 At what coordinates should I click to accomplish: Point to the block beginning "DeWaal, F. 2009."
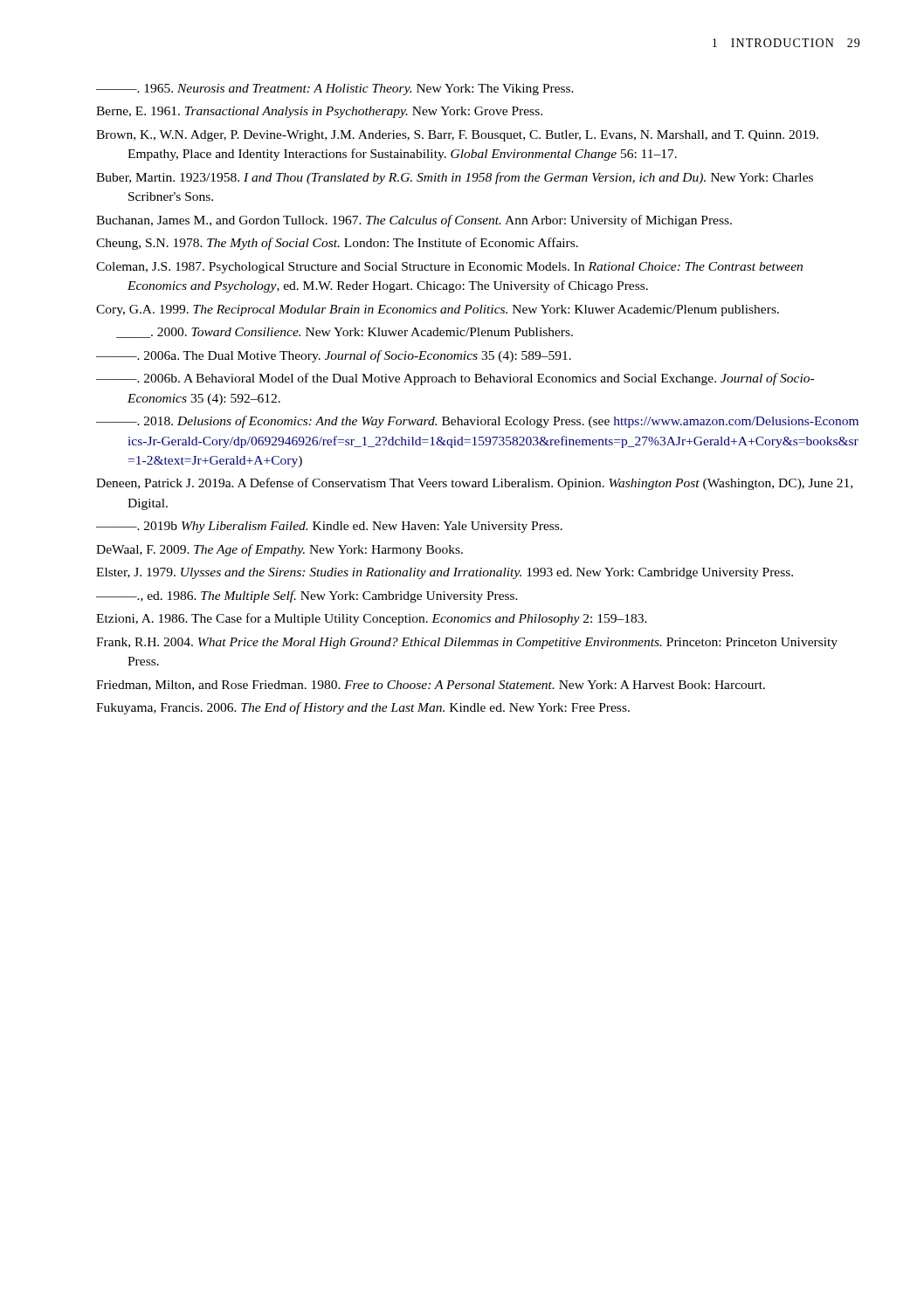tap(280, 549)
